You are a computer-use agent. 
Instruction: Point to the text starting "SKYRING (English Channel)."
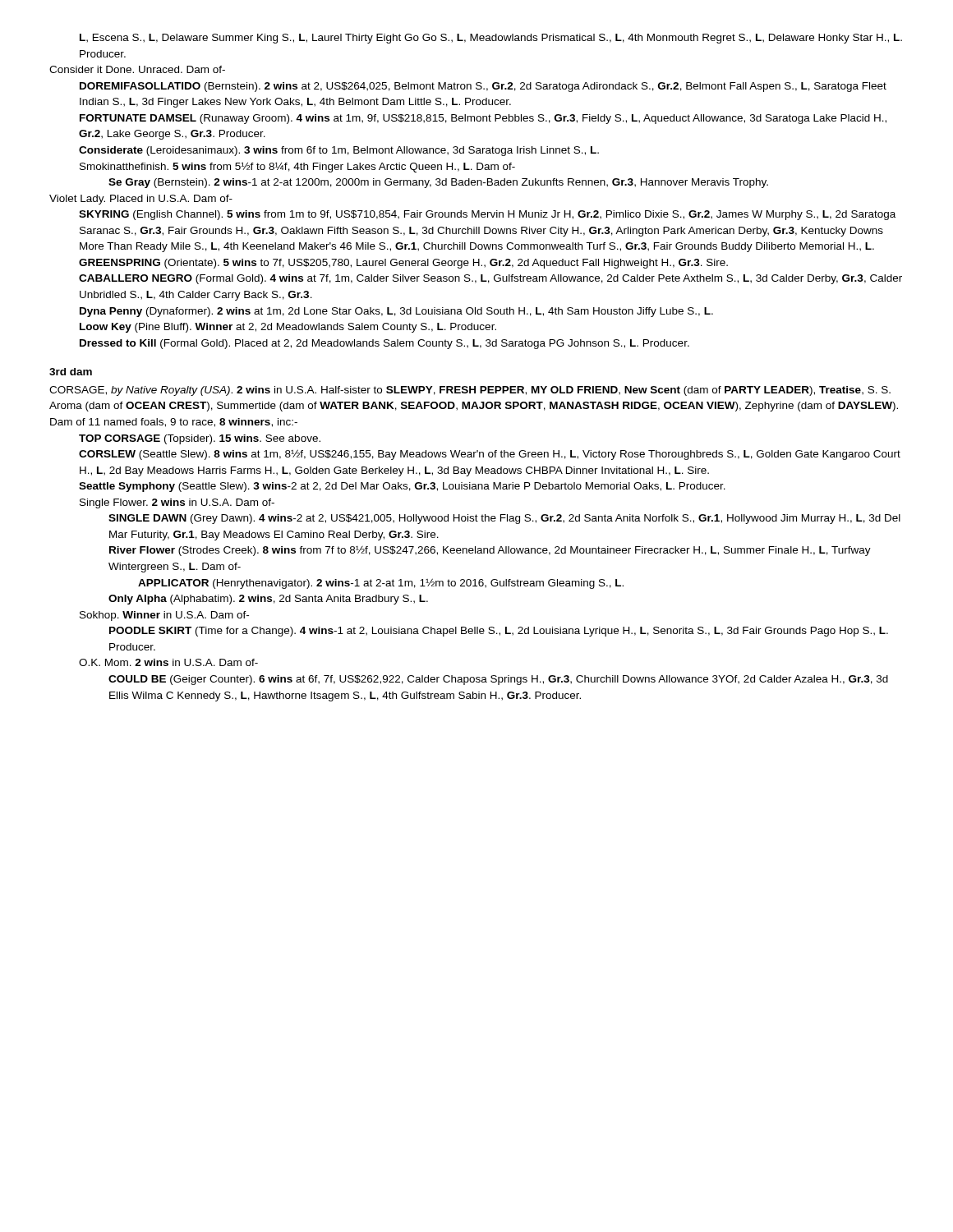491,230
